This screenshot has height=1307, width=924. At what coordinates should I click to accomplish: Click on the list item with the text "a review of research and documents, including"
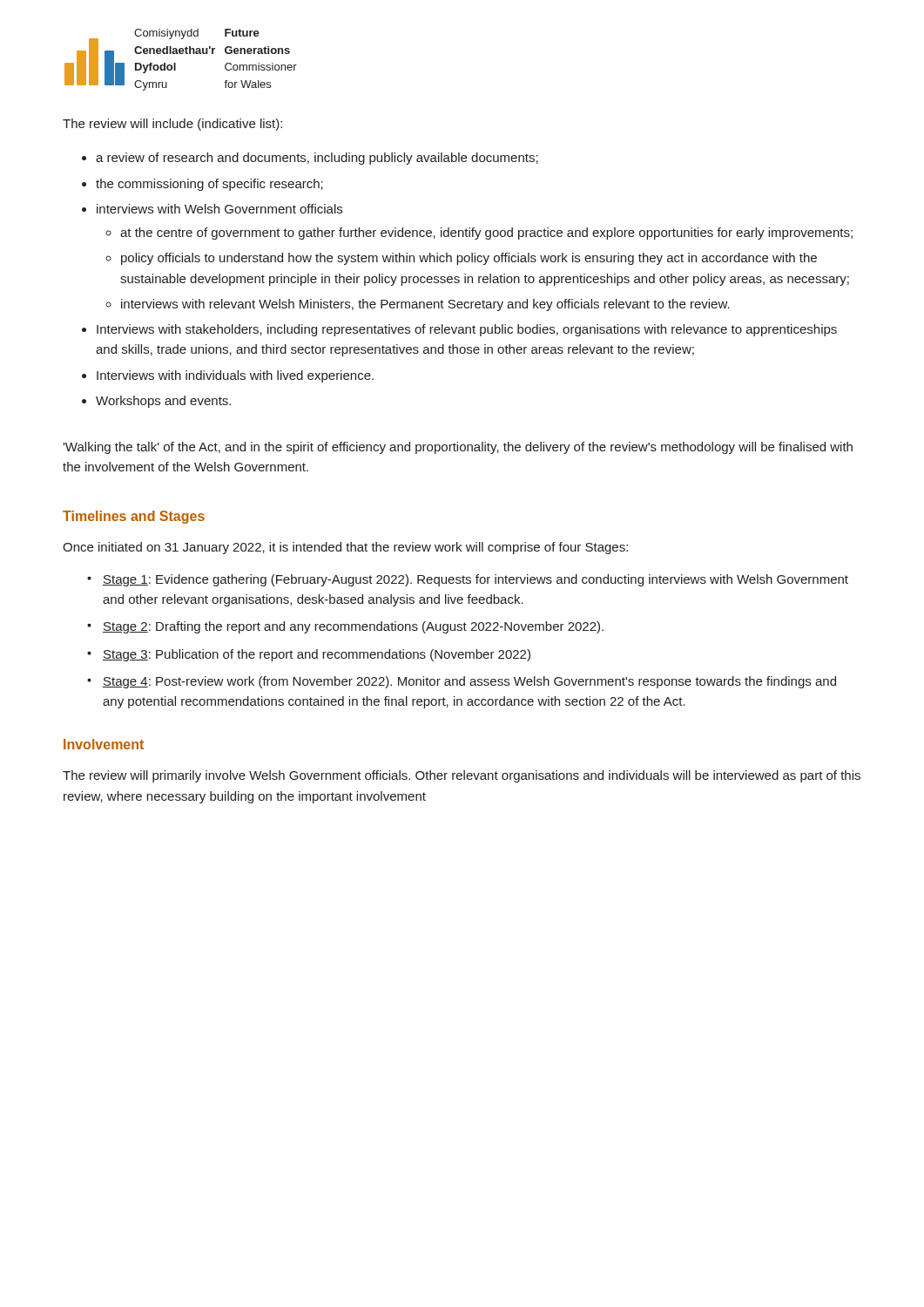pyautogui.click(x=479, y=158)
